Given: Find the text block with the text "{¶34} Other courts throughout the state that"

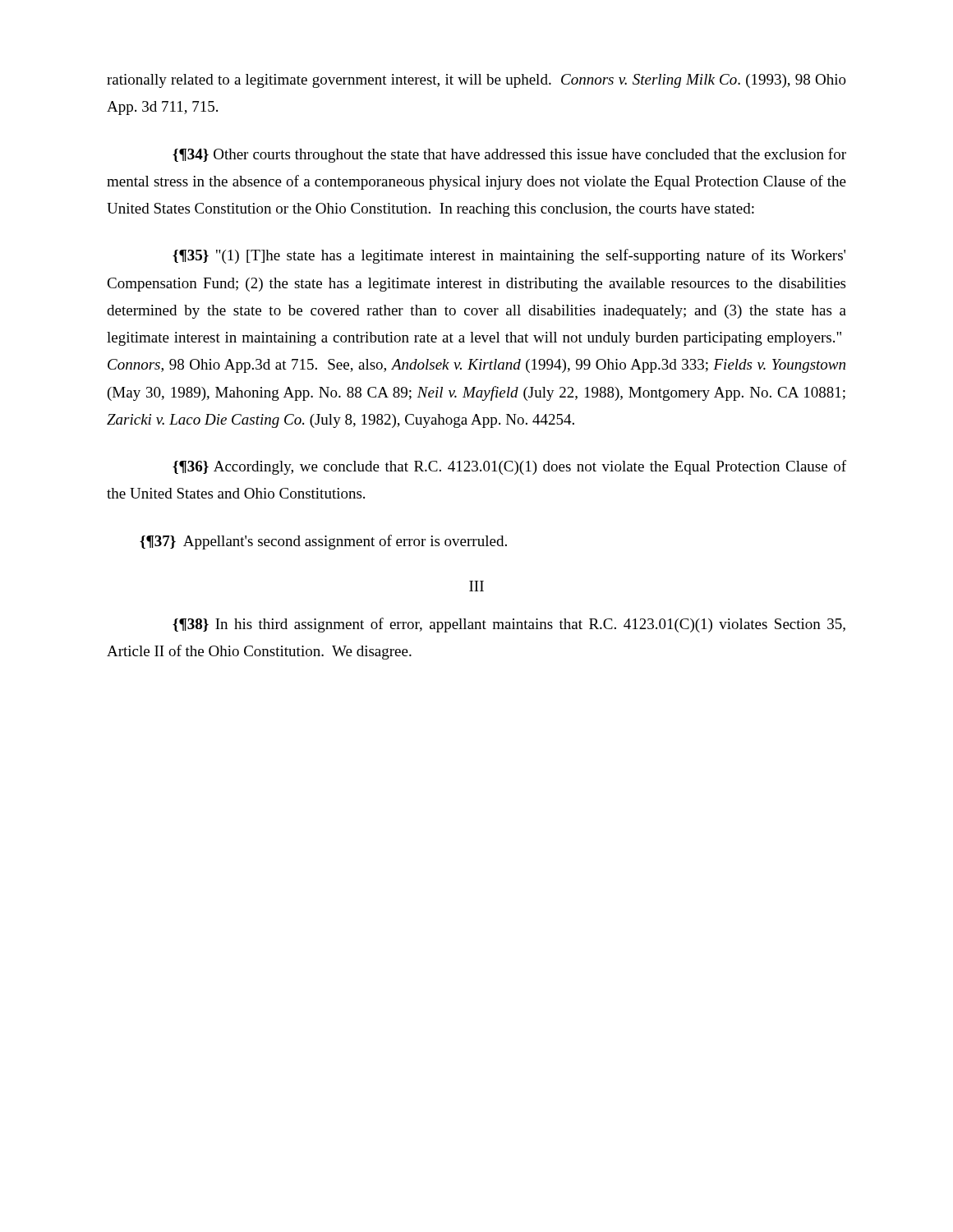Looking at the screenshot, I should tap(476, 181).
